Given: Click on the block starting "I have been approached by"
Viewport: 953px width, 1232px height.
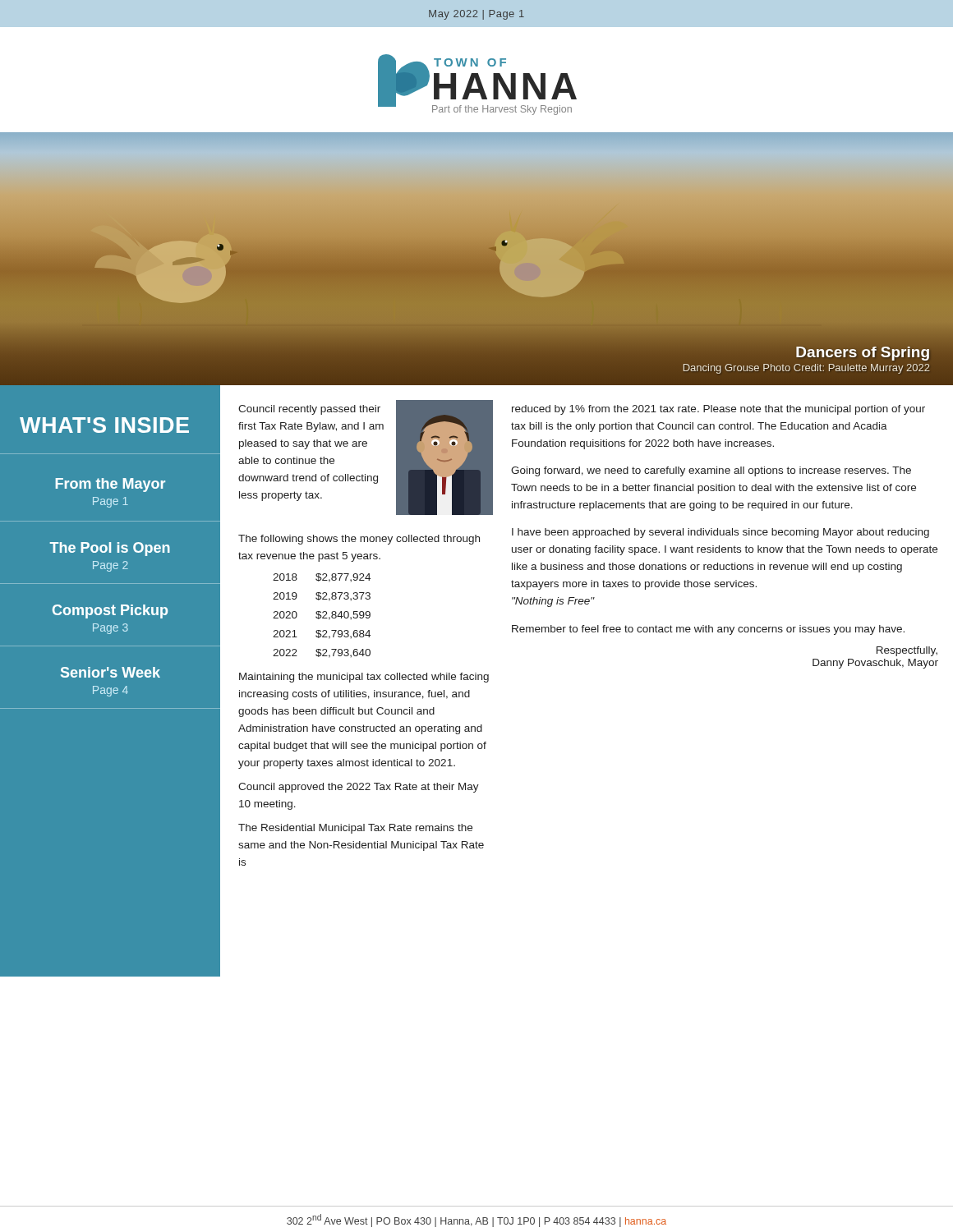Looking at the screenshot, I should tap(725, 567).
